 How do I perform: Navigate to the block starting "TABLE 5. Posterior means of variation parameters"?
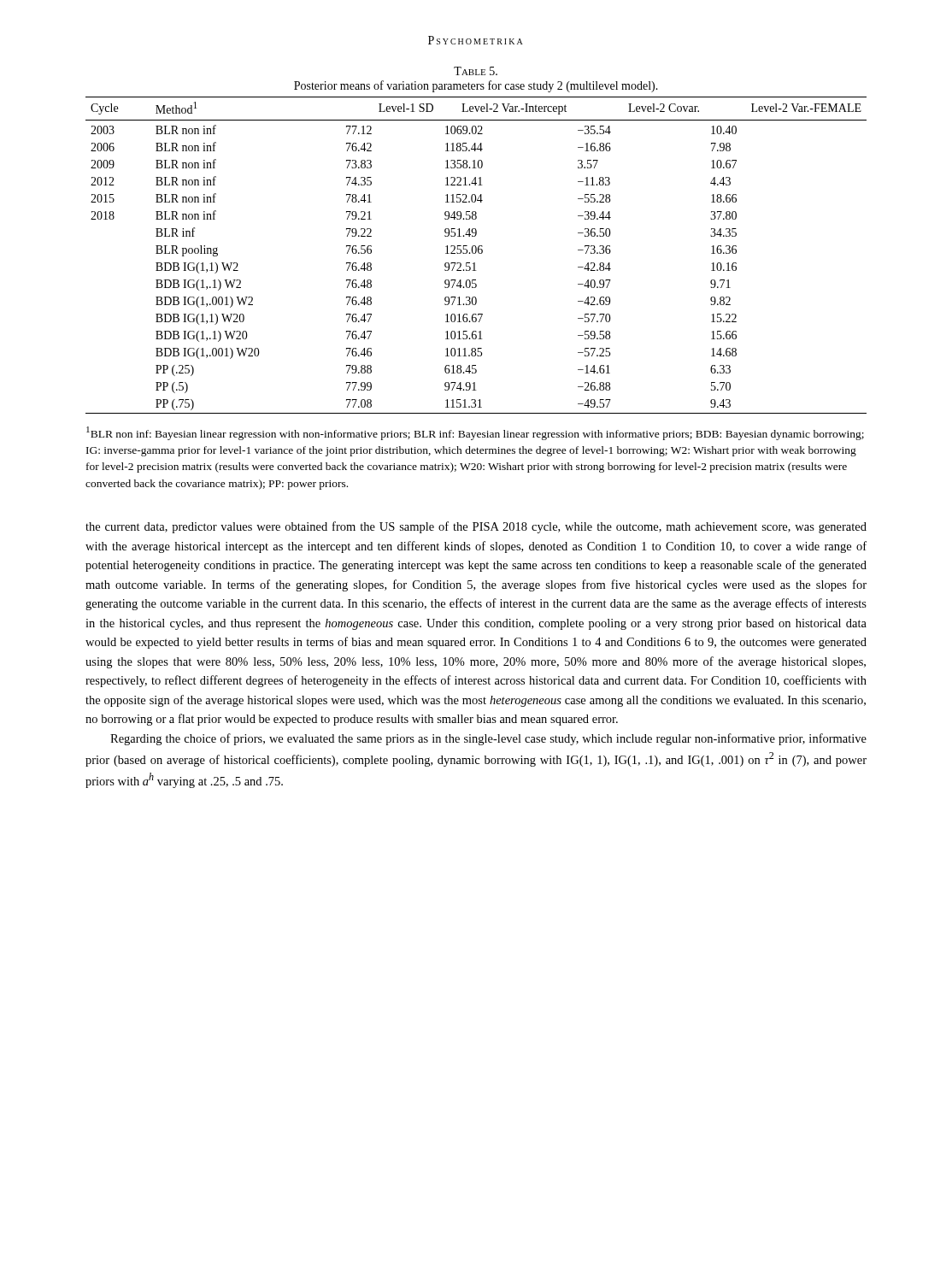click(x=476, y=79)
